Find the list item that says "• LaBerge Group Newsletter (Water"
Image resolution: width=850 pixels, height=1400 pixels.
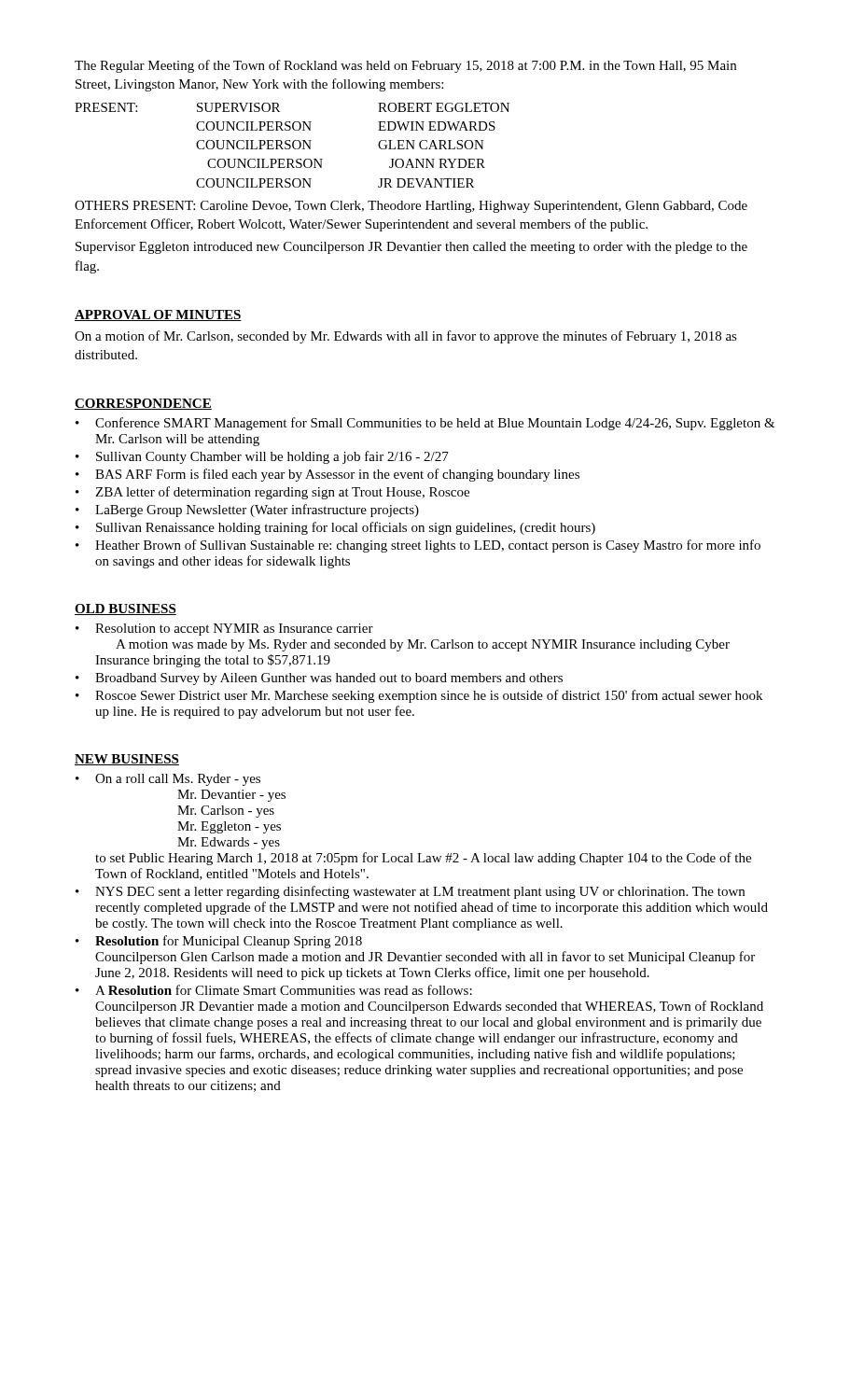[x=247, y=510]
